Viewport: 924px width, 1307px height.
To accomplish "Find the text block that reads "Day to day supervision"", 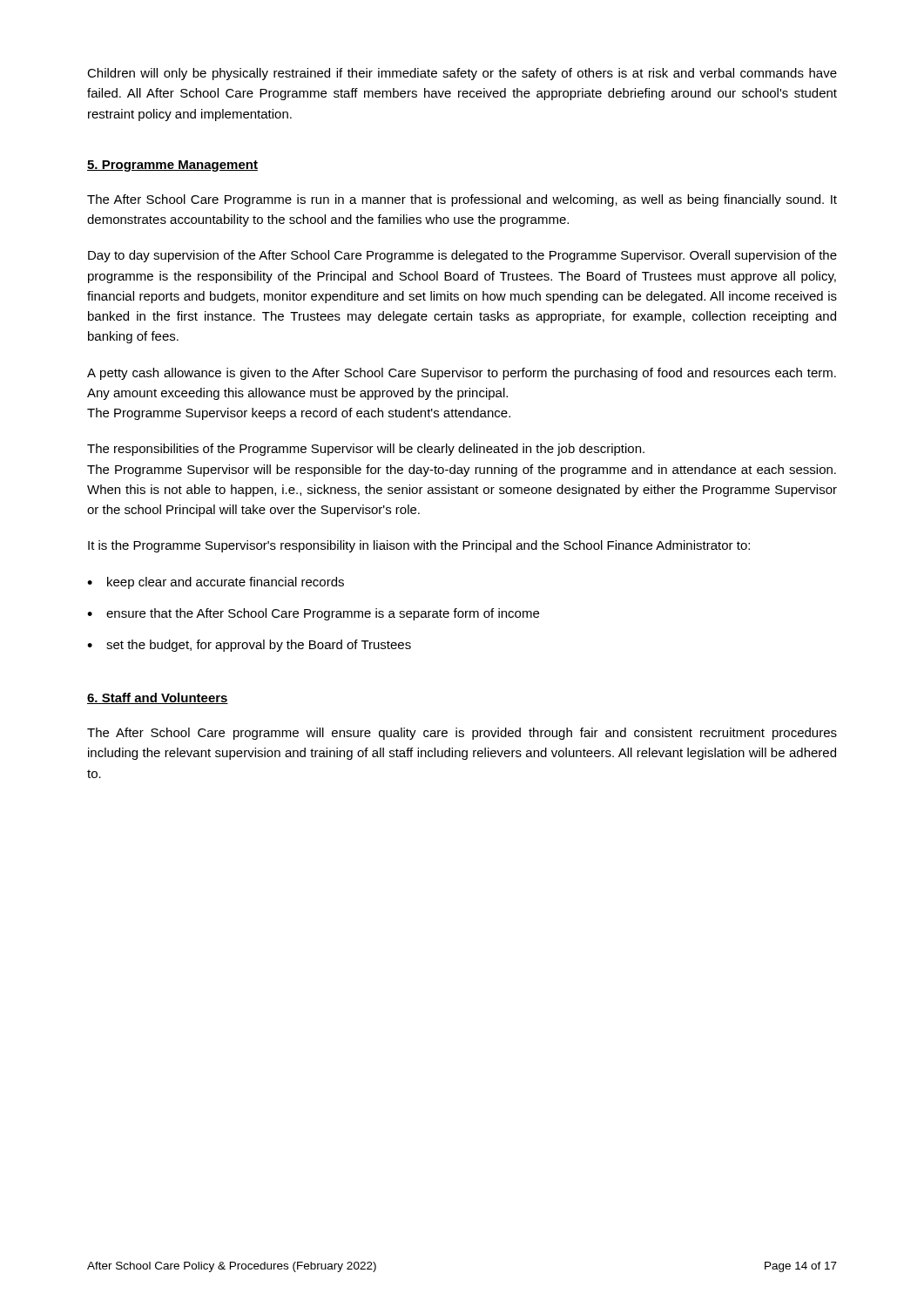I will click(x=462, y=296).
